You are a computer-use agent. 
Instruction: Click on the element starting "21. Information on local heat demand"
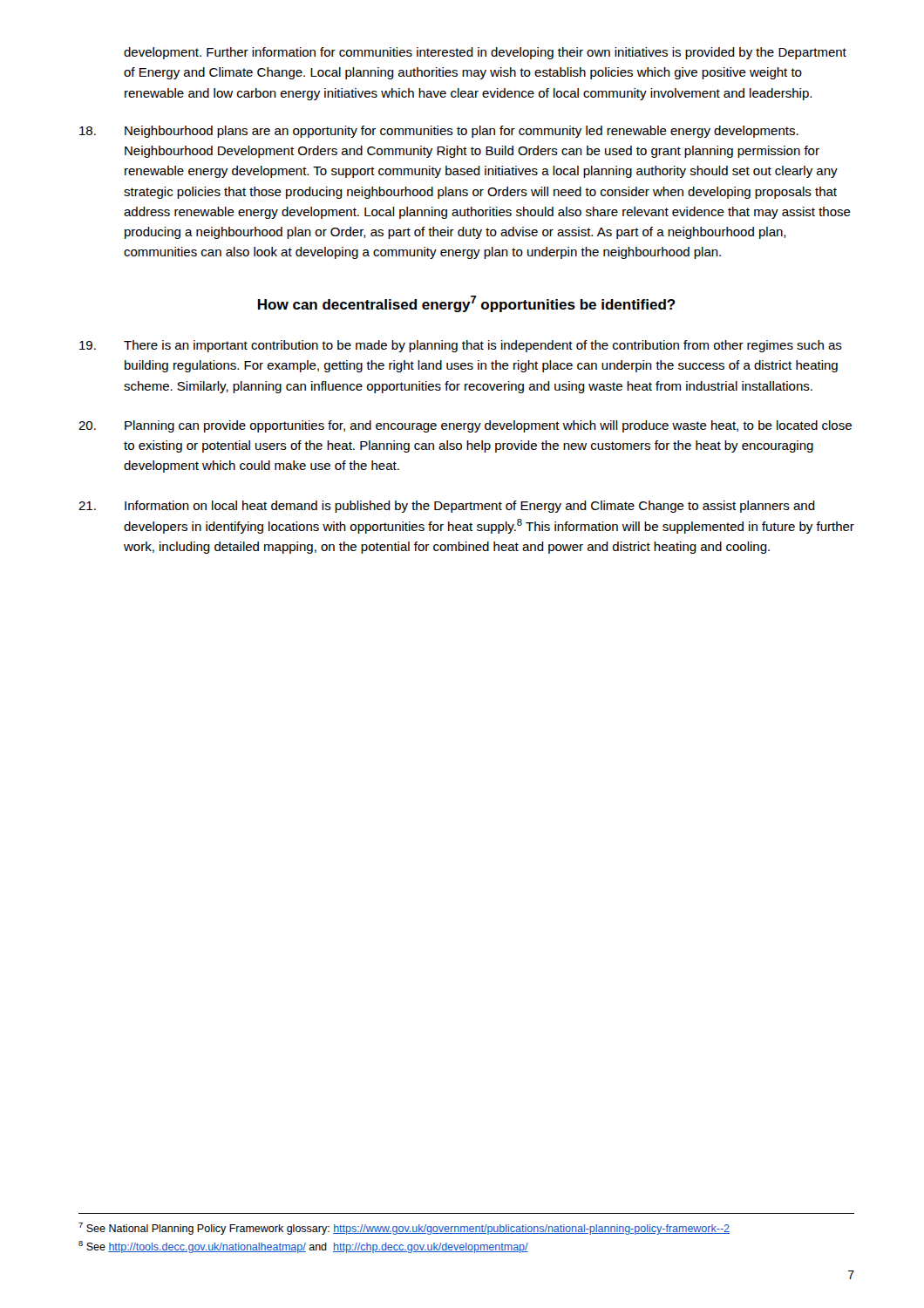466,526
